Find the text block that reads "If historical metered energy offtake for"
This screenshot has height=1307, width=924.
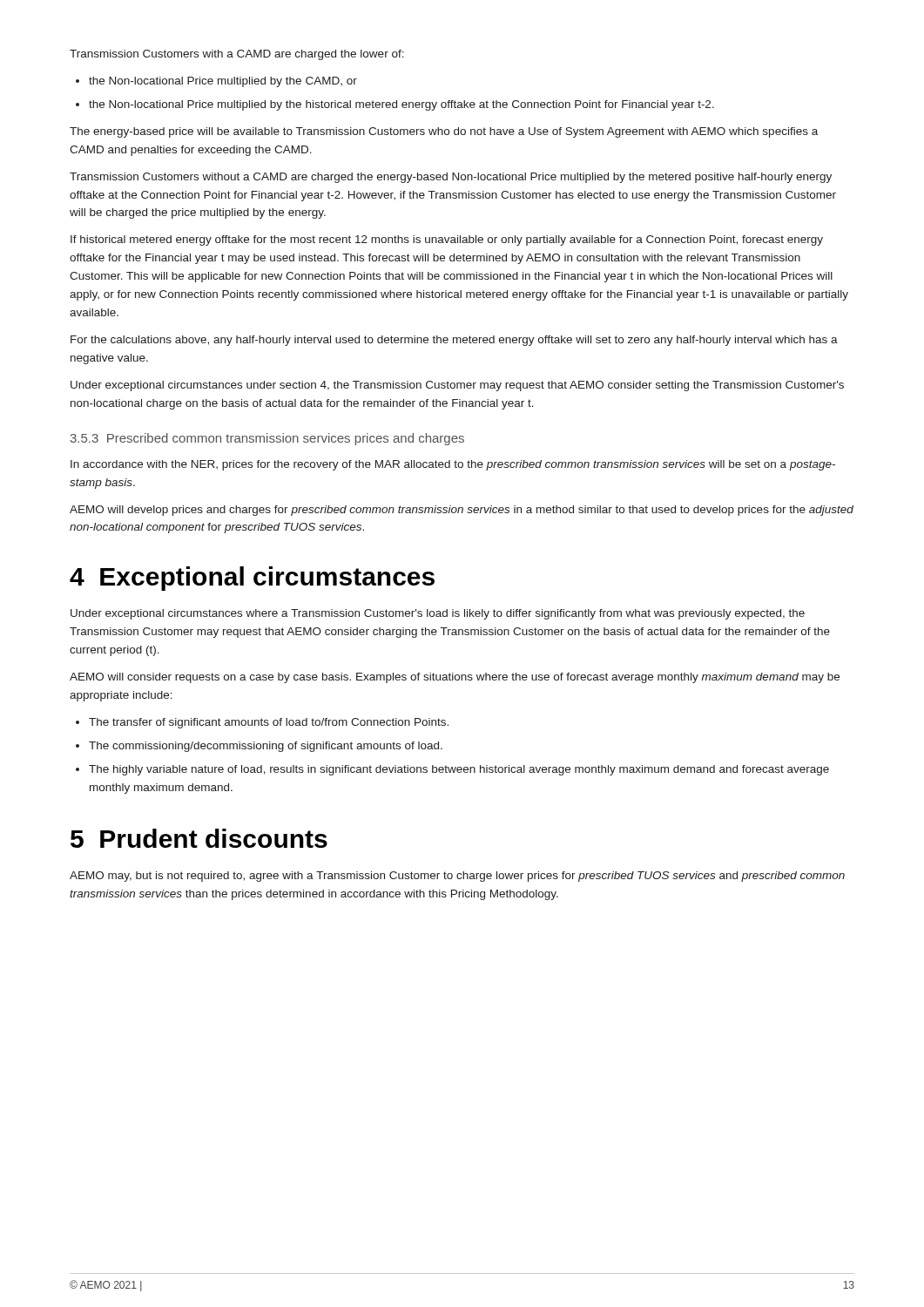coord(462,277)
